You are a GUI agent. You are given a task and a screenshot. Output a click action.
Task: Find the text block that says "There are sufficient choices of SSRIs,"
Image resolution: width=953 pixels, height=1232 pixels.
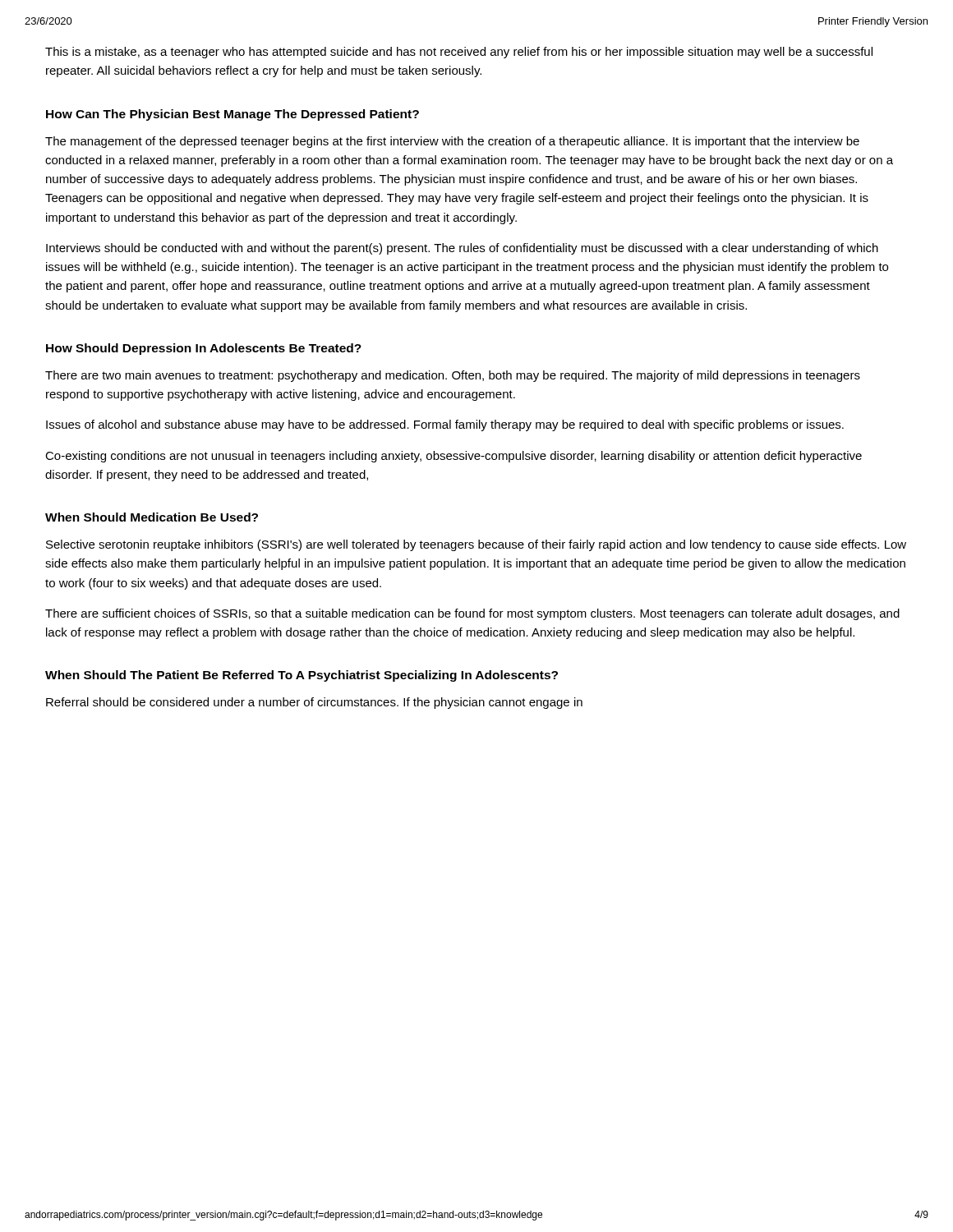[472, 622]
